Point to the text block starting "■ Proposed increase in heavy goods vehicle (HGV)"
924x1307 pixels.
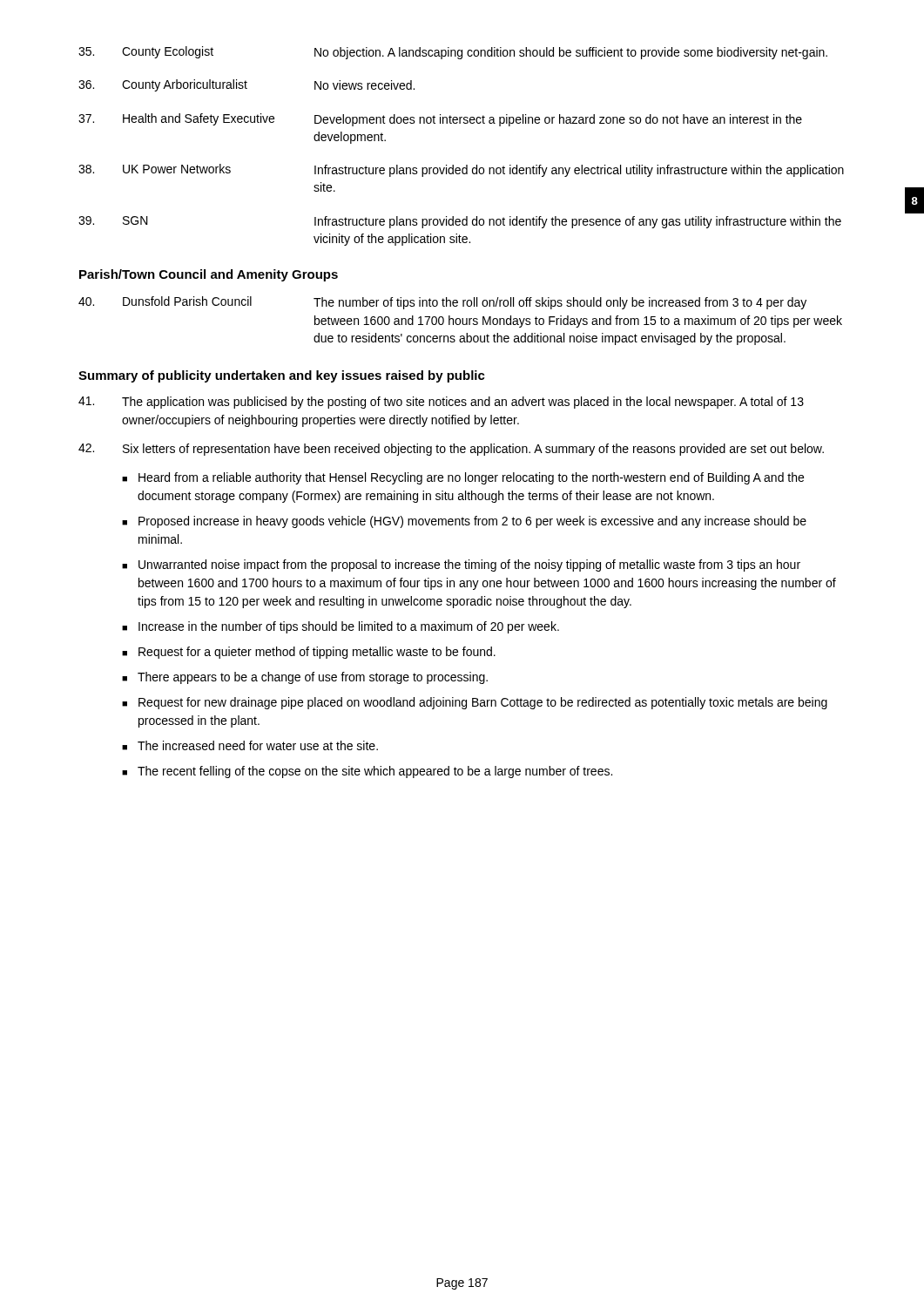pos(484,531)
